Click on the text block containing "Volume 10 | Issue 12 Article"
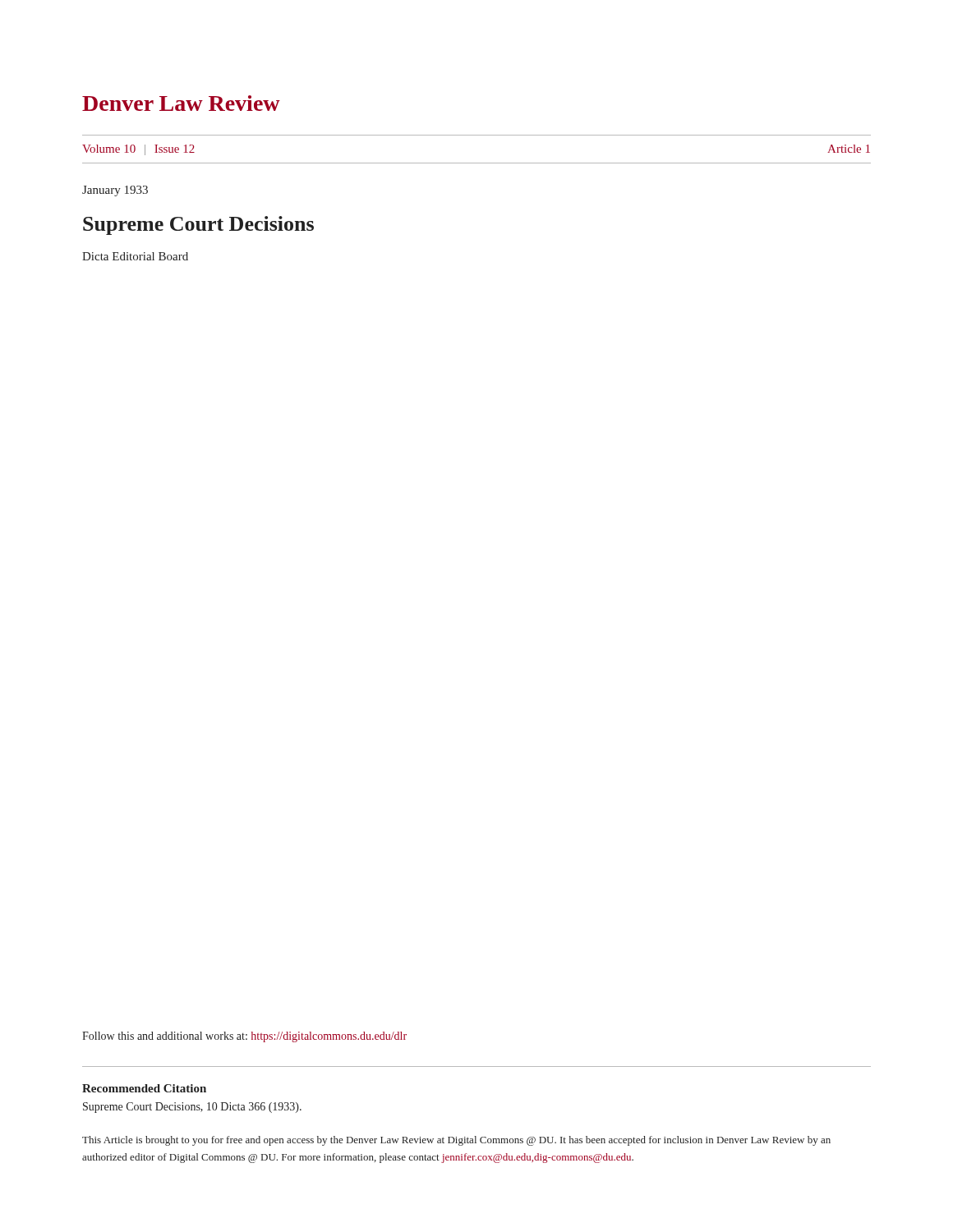This screenshot has width=953, height=1232. [131, 150]
